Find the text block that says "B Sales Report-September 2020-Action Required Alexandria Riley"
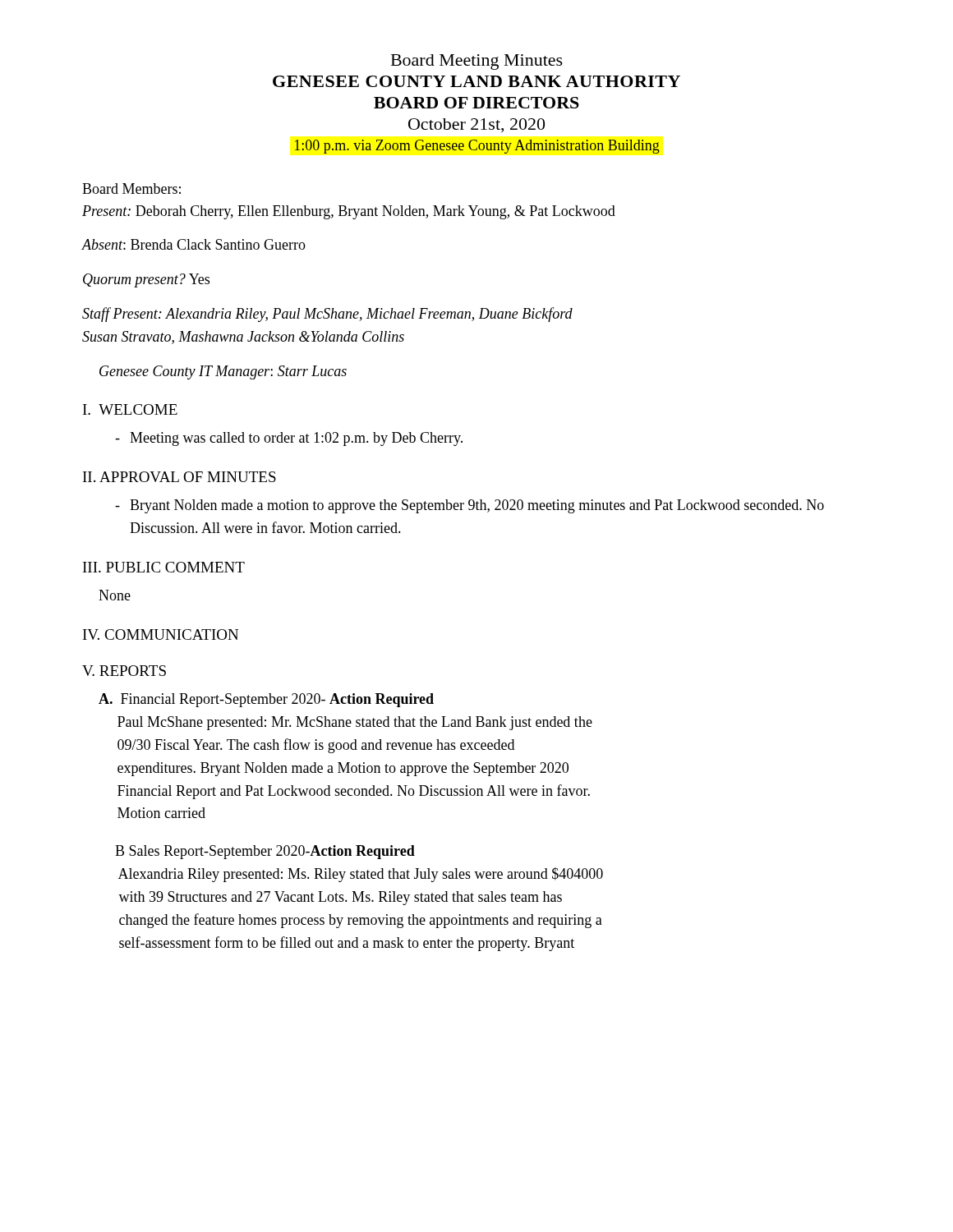953x1232 pixels. coord(359,897)
